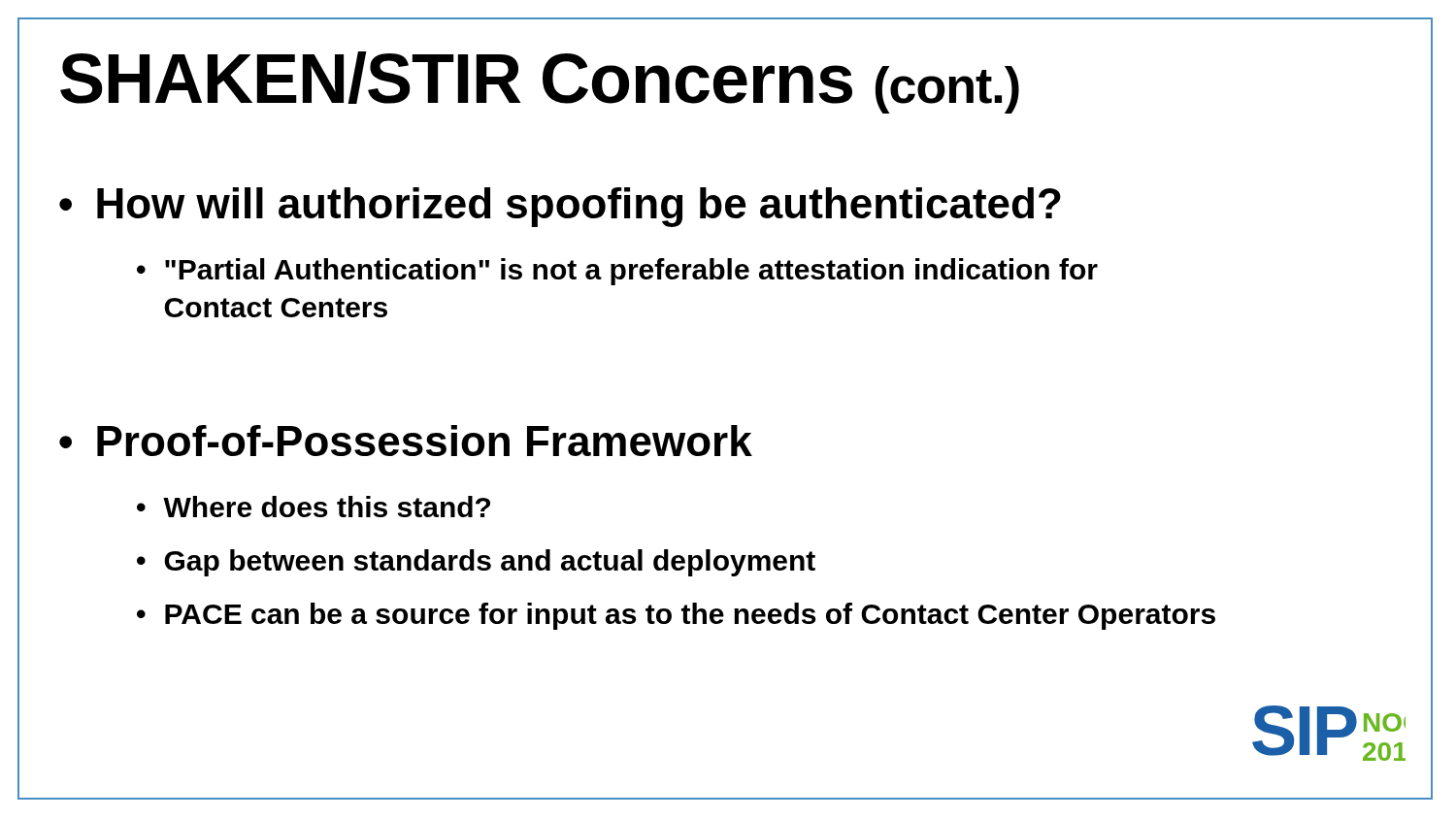1456x819 pixels.
Task: Select the list item containing "• Where does this stand?"
Action: coord(314,507)
